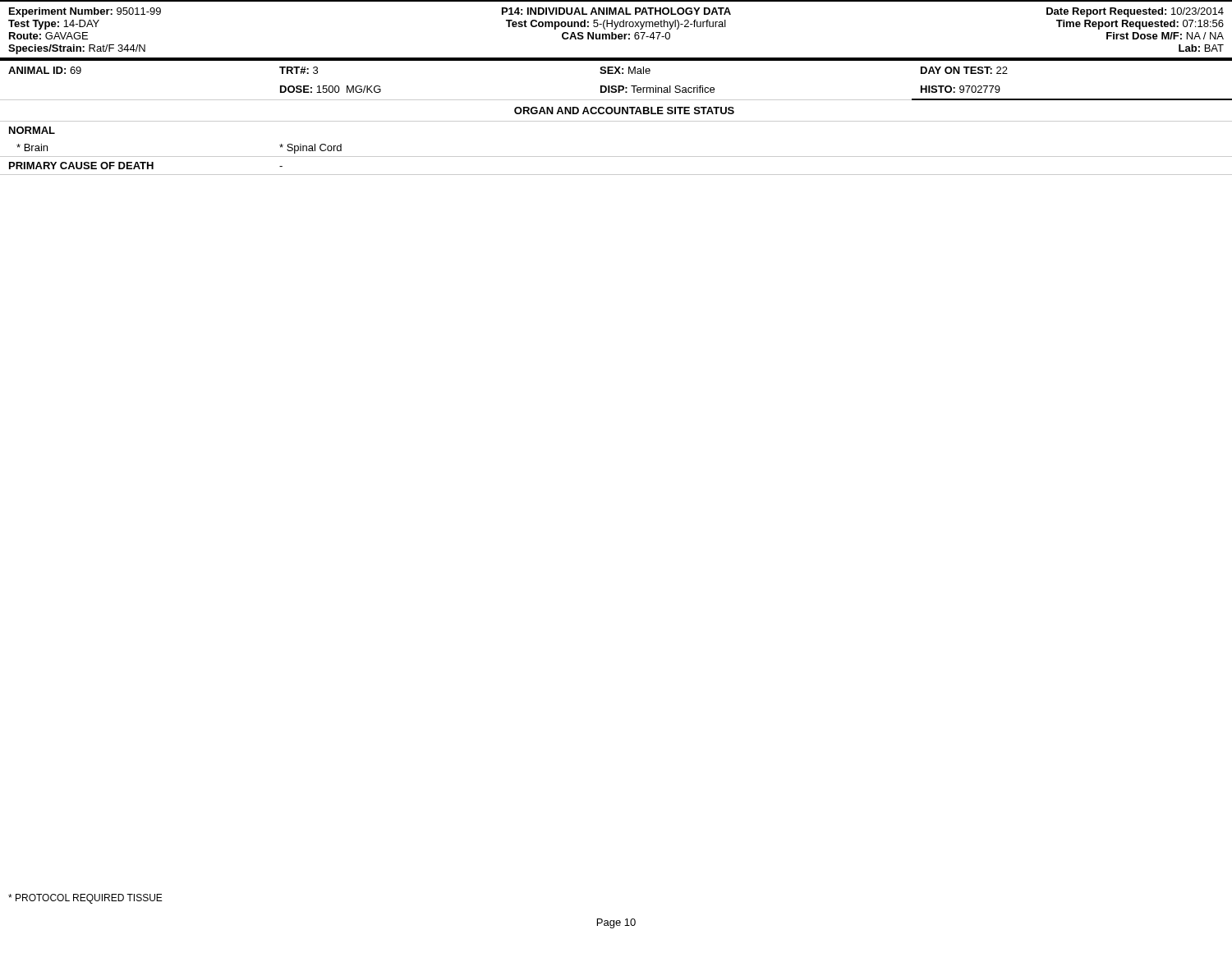Locate the table with the text "SEX: Male"
Screen dimensions: 953x1232
pos(616,80)
